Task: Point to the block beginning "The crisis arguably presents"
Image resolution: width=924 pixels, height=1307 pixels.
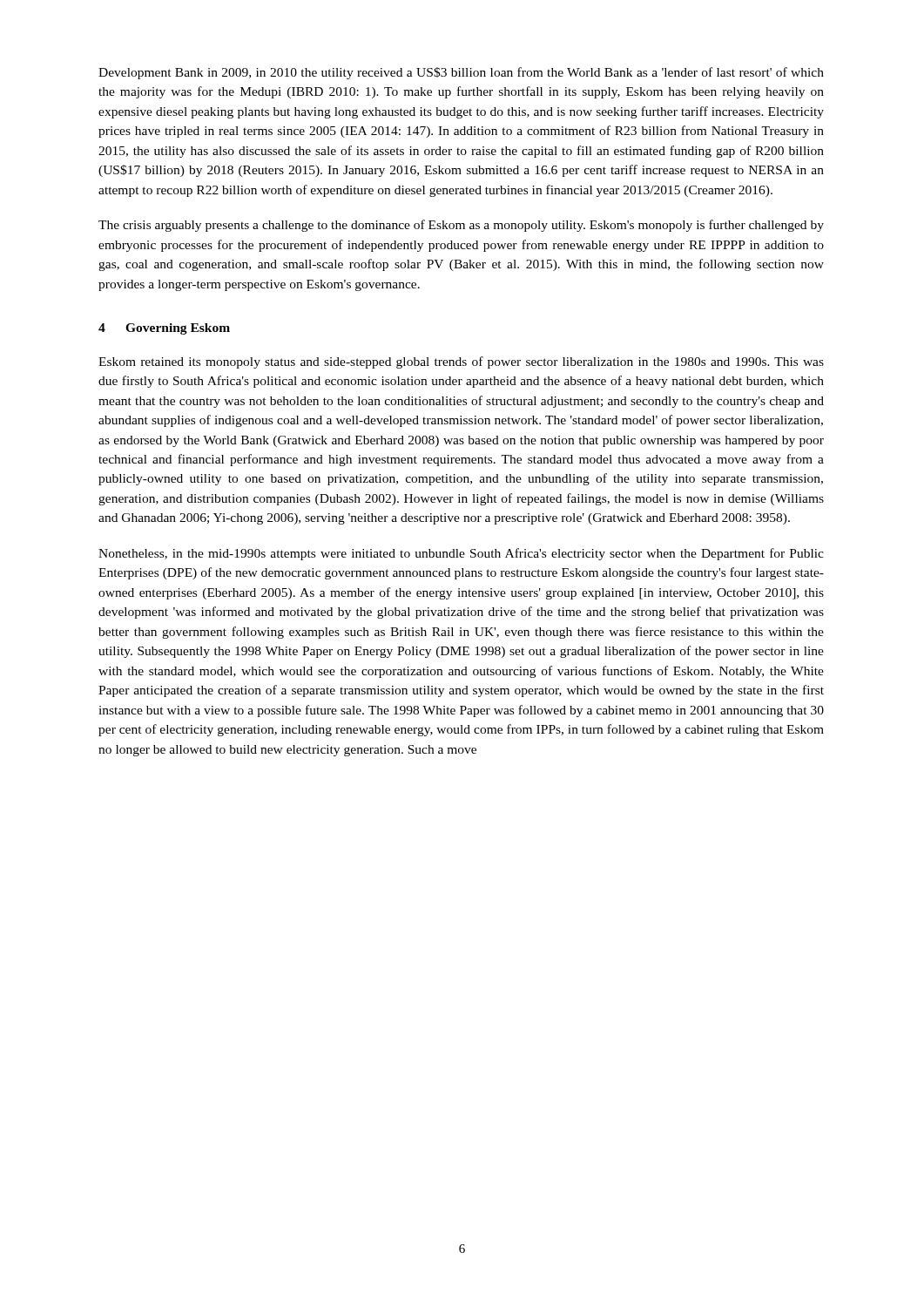Action: [x=461, y=255]
